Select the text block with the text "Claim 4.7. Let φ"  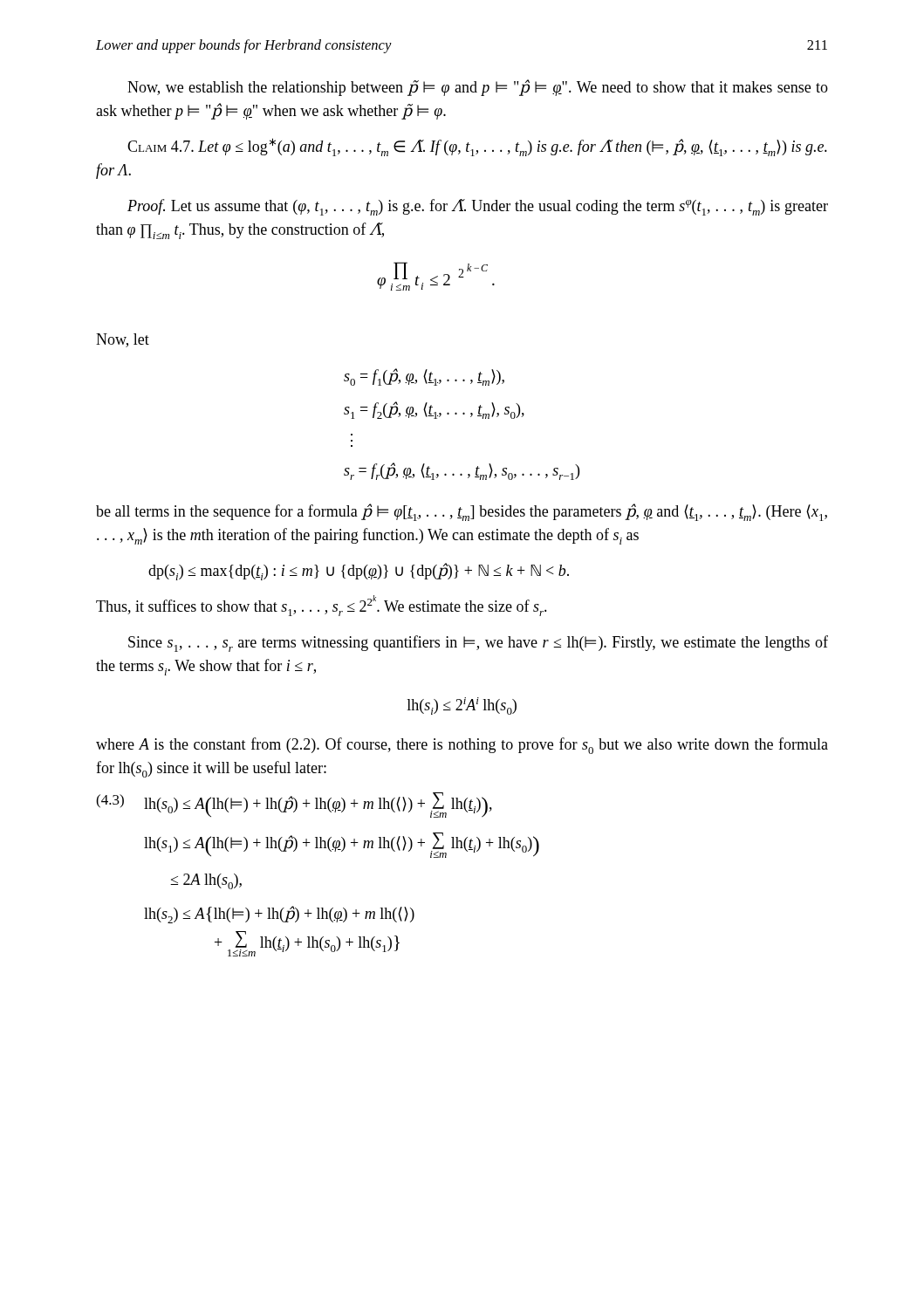click(462, 159)
